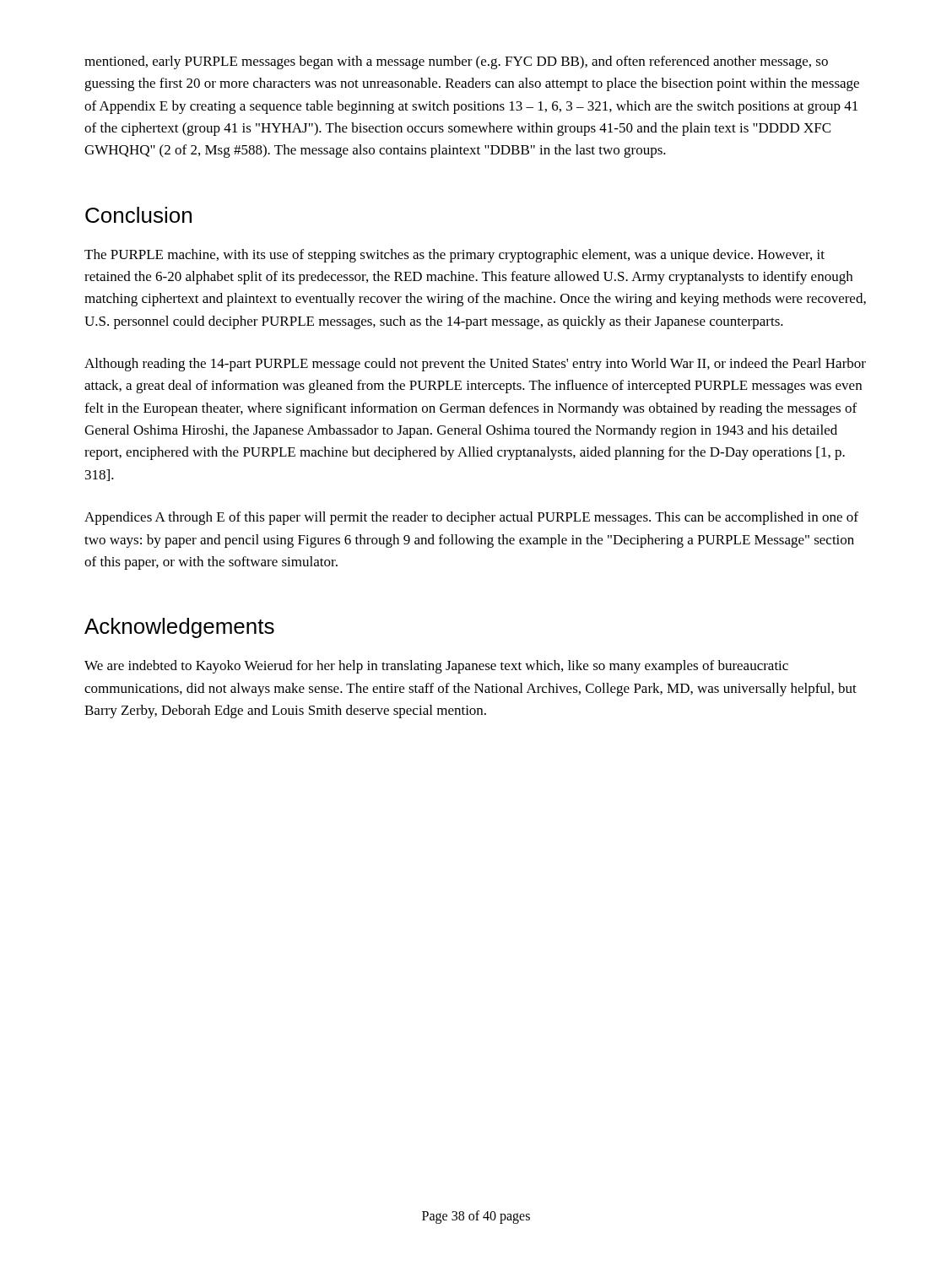Find the block on this page that starts "We are indebted to Kayoko Weierud for"
The image size is (952, 1266).
click(x=470, y=688)
